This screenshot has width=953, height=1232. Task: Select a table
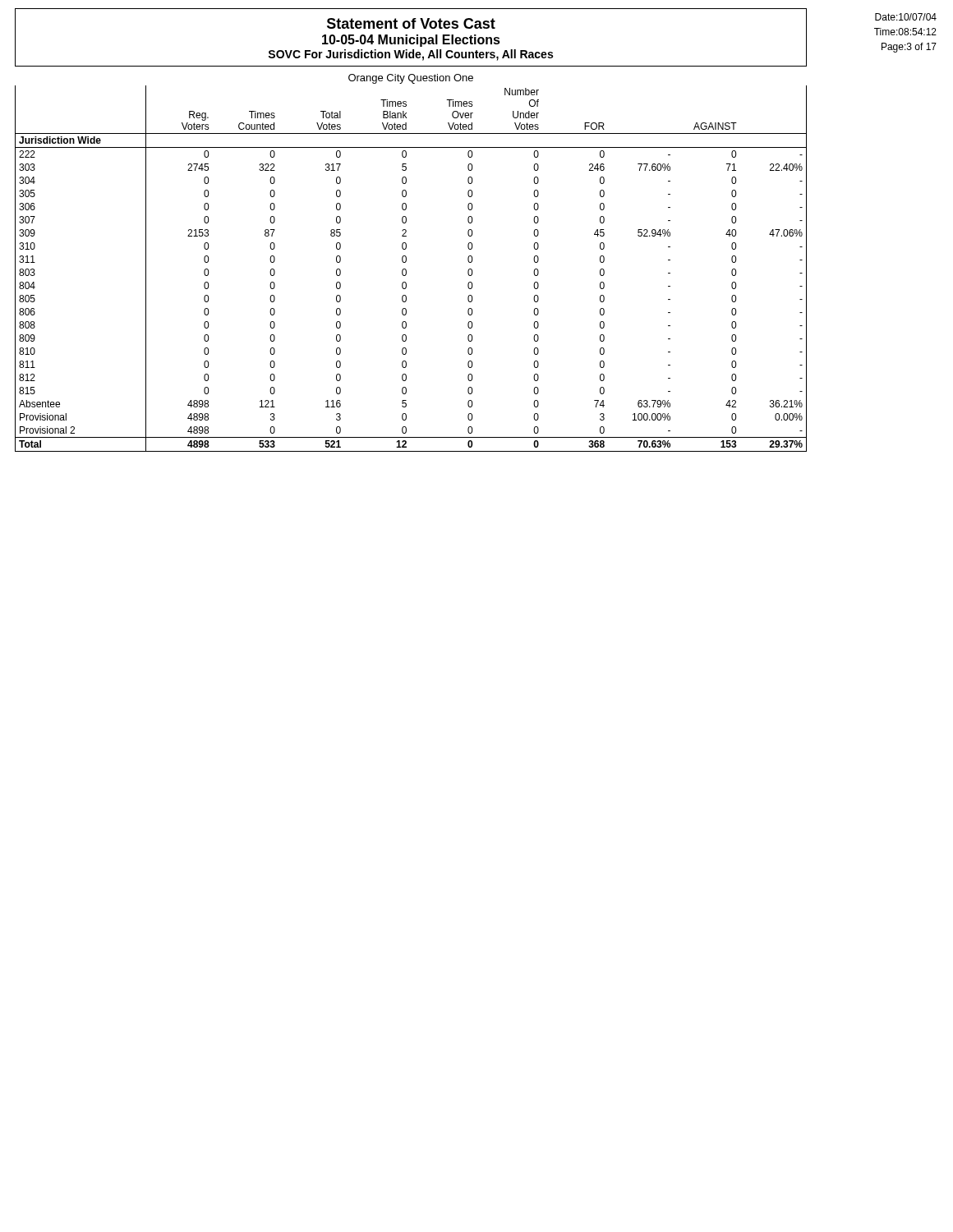click(x=411, y=269)
